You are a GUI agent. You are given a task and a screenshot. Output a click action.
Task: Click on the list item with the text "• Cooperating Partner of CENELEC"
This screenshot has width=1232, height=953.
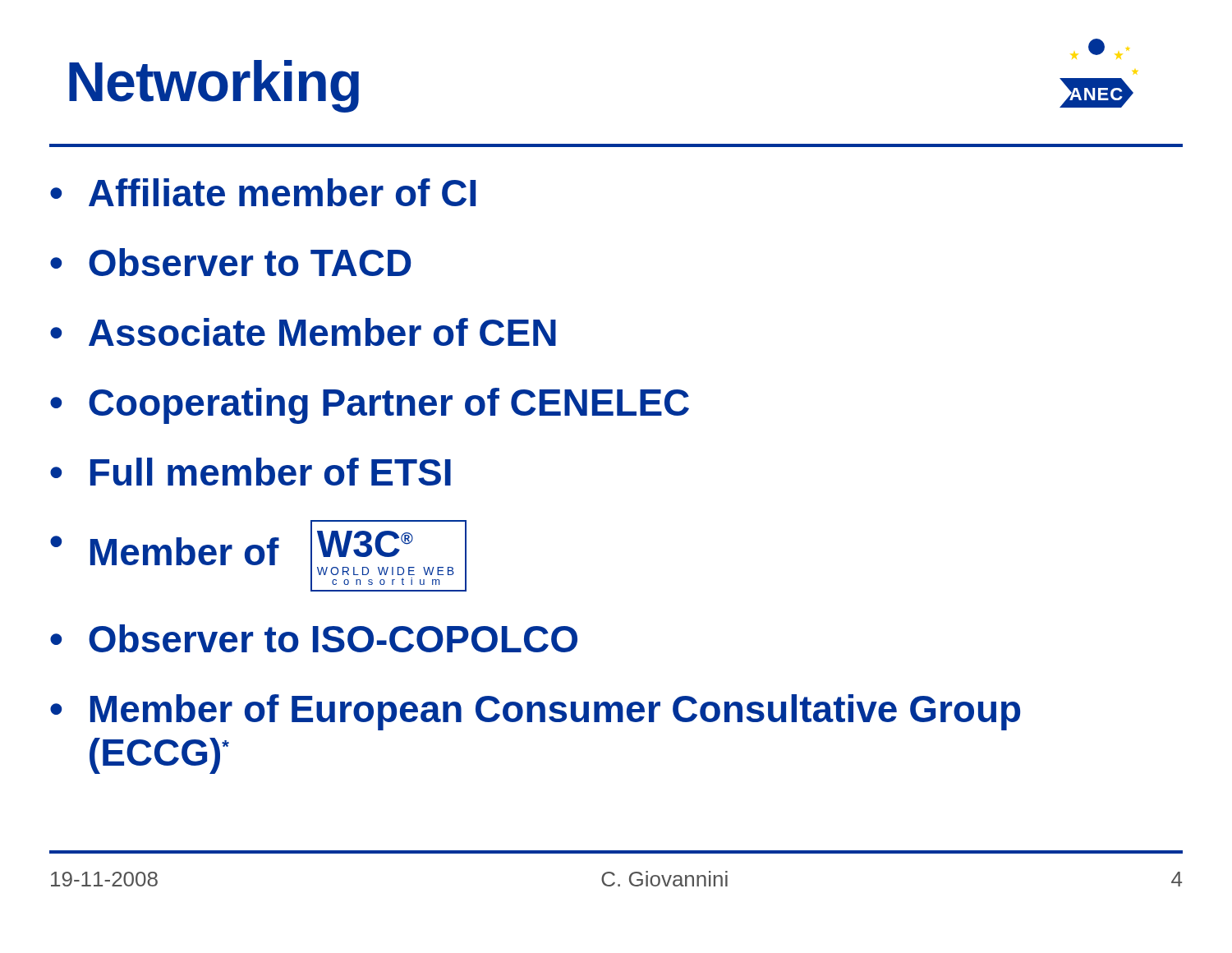[x=370, y=402]
